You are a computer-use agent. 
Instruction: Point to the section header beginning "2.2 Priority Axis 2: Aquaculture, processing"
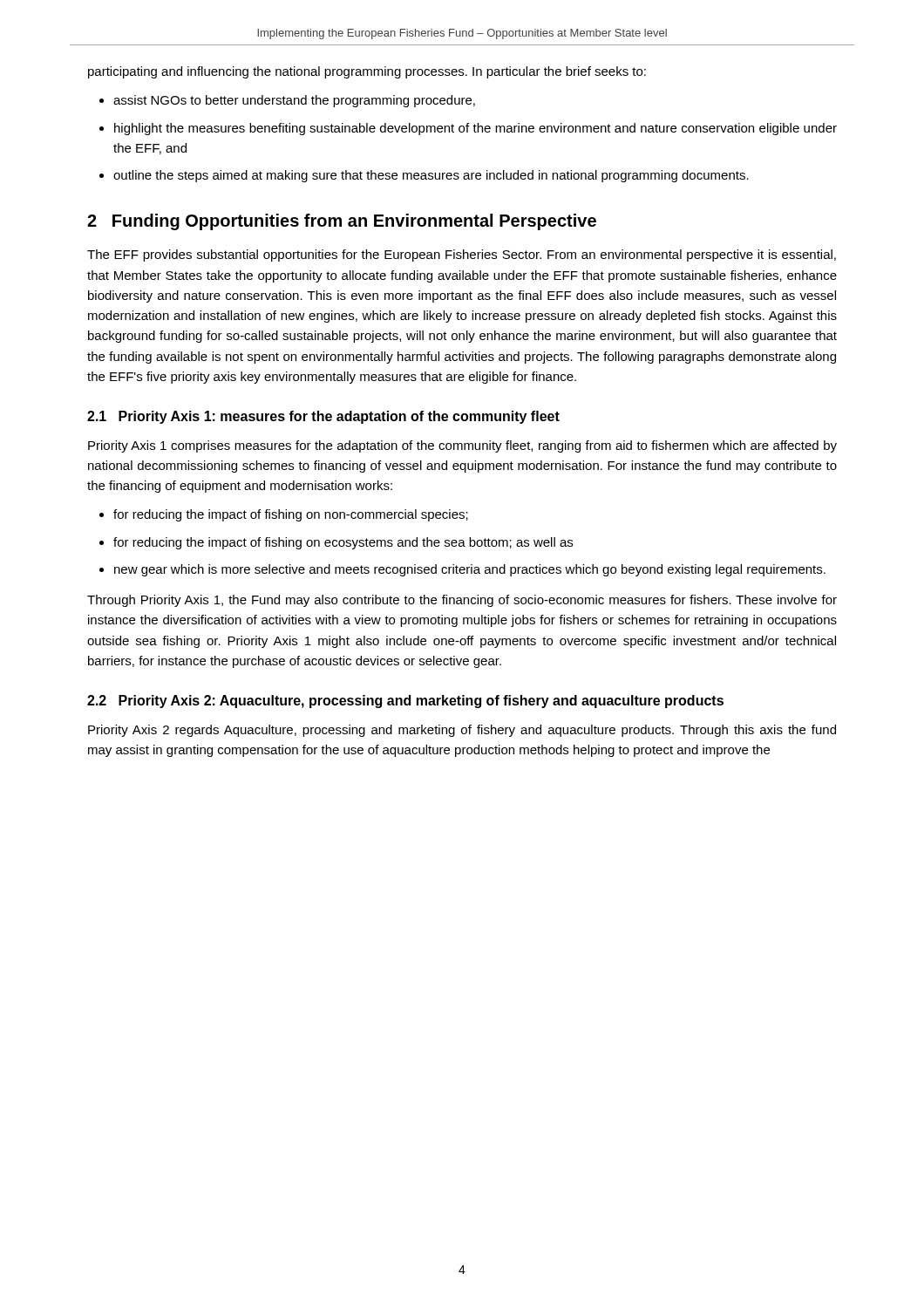[406, 701]
